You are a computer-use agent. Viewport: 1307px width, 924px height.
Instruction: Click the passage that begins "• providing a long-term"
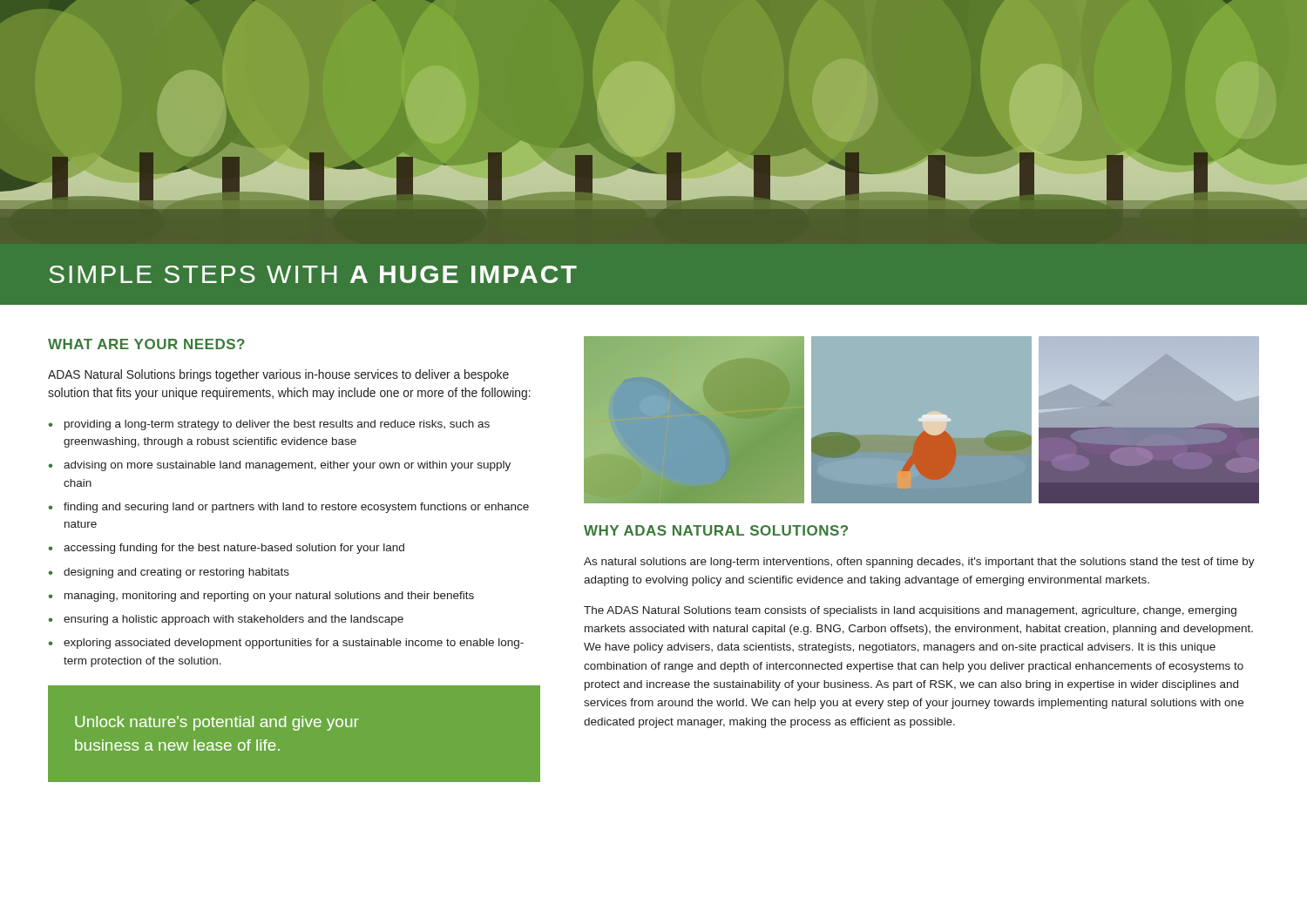(269, 431)
